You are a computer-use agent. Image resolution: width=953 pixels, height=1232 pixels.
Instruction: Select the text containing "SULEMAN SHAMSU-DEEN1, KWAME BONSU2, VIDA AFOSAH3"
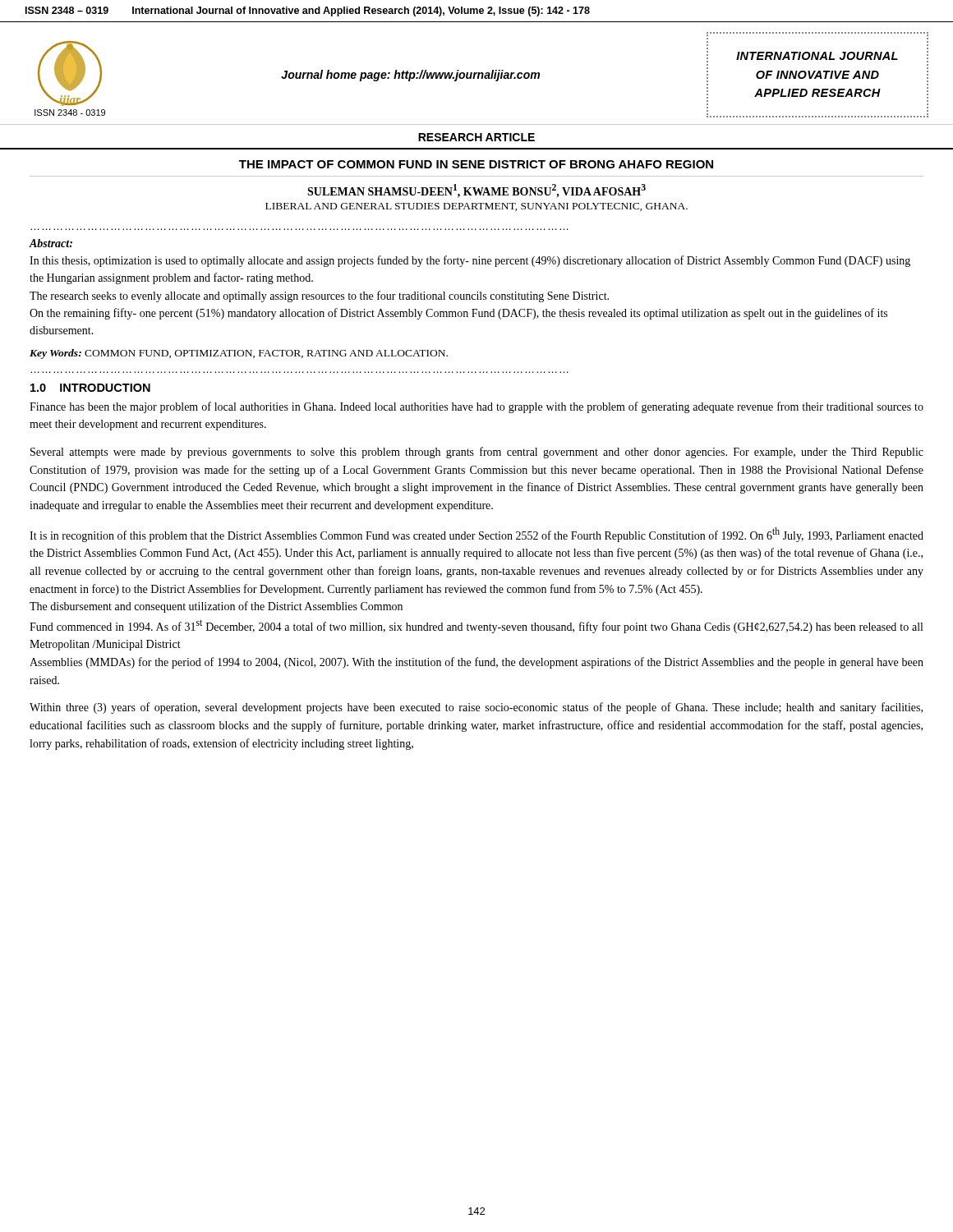coord(476,190)
